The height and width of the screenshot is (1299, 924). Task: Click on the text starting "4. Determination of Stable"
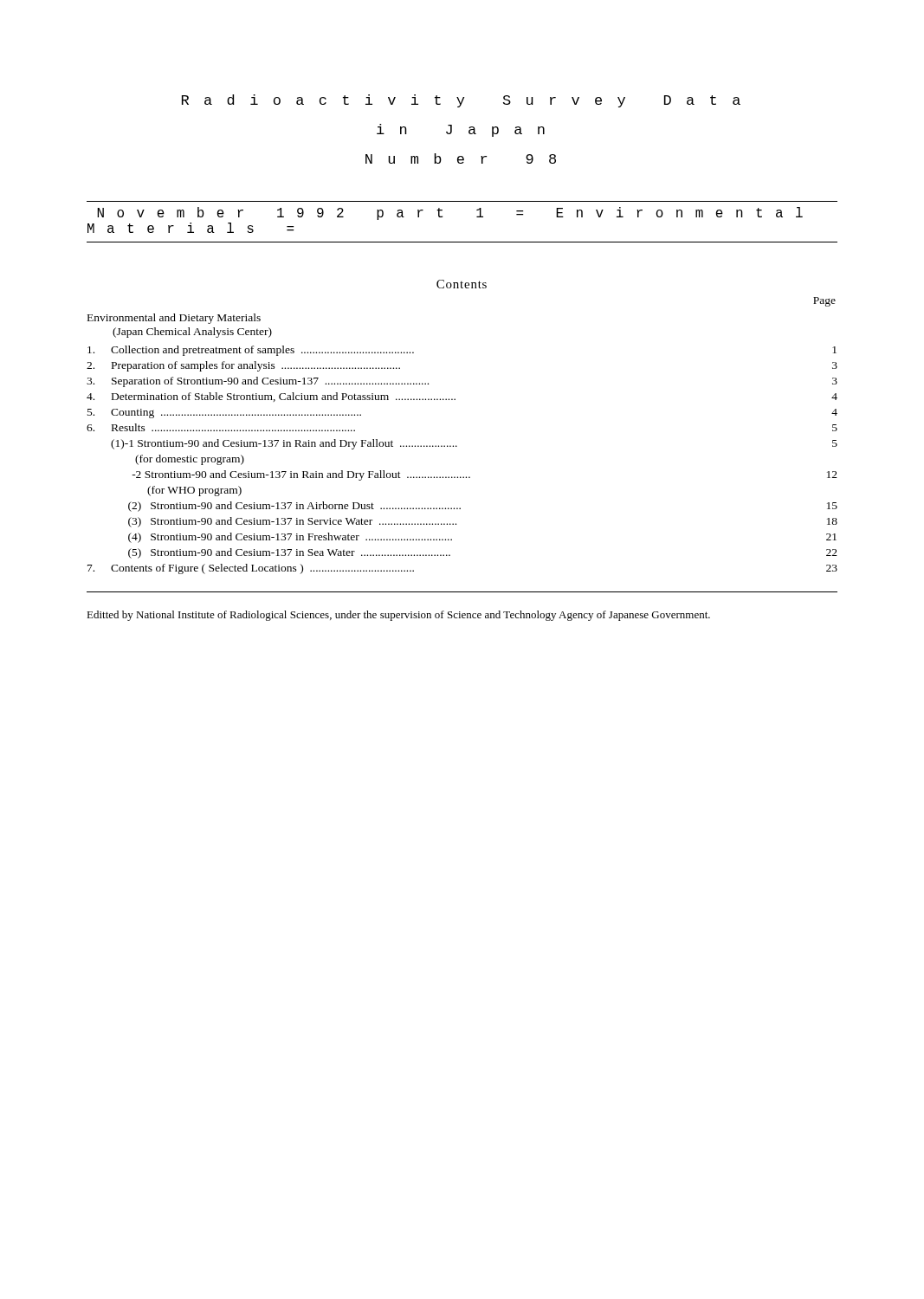462,397
